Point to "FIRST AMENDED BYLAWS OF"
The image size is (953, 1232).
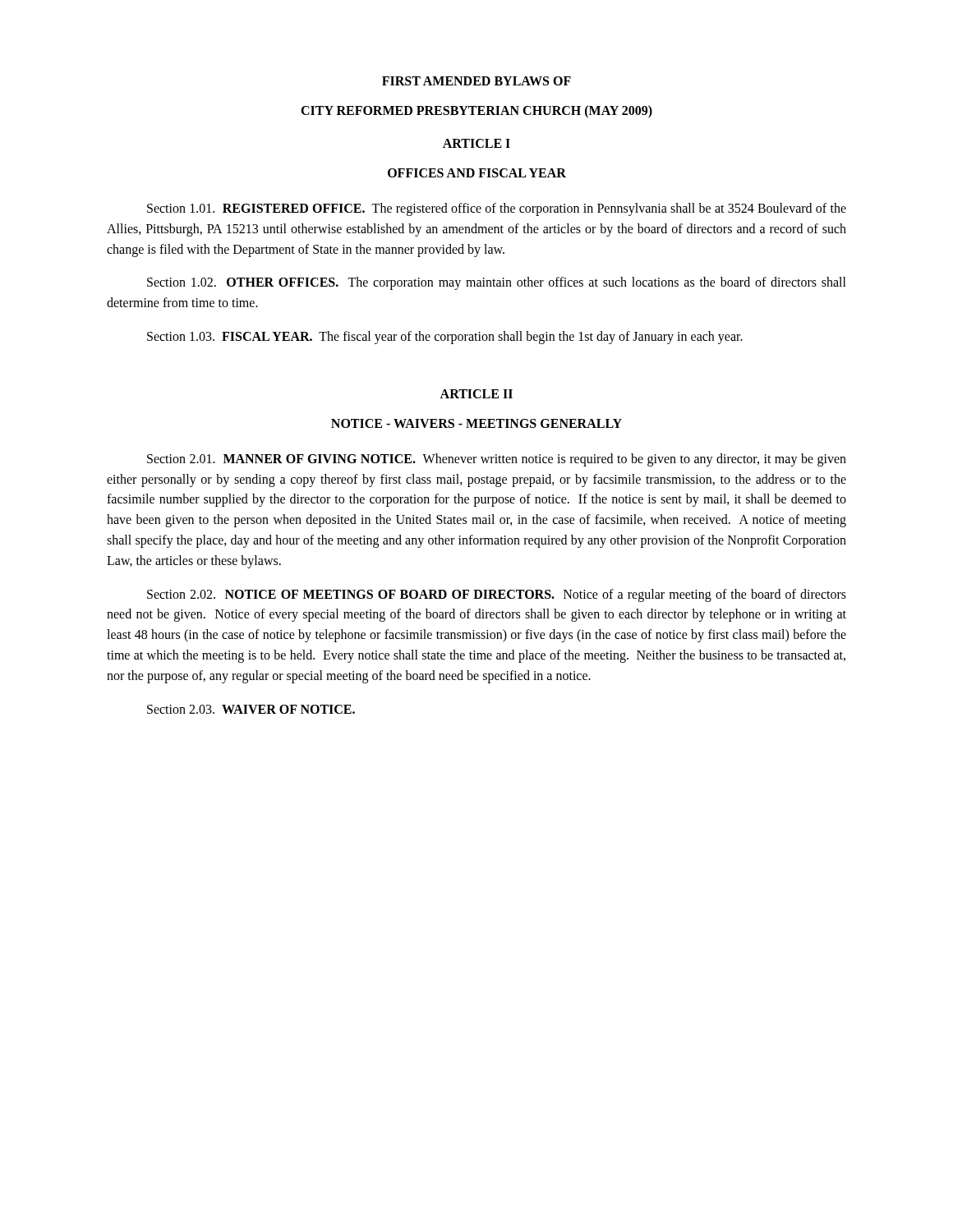[x=476, y=81]
